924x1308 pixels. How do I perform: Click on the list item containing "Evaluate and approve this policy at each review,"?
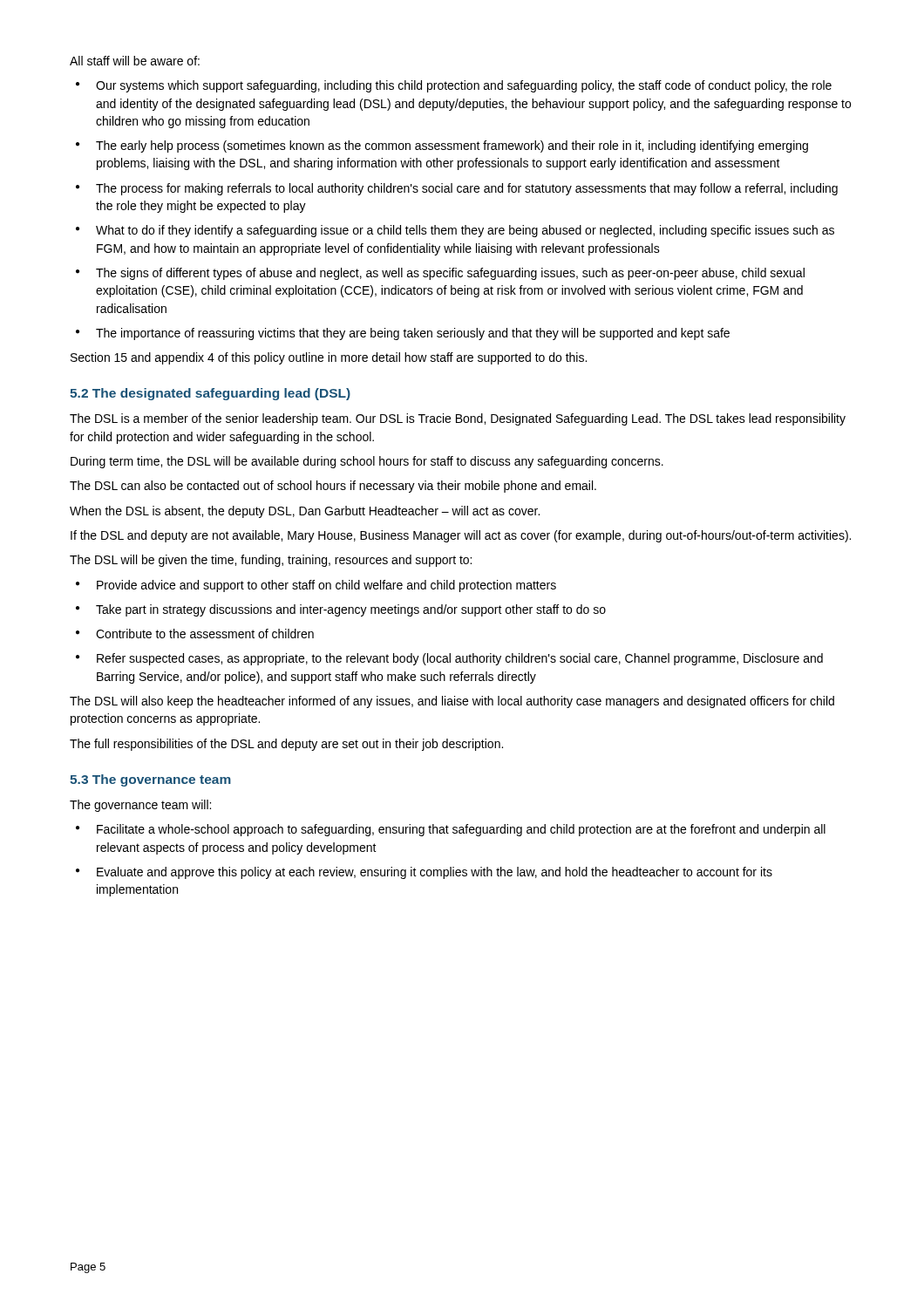(x=434, y=881)
